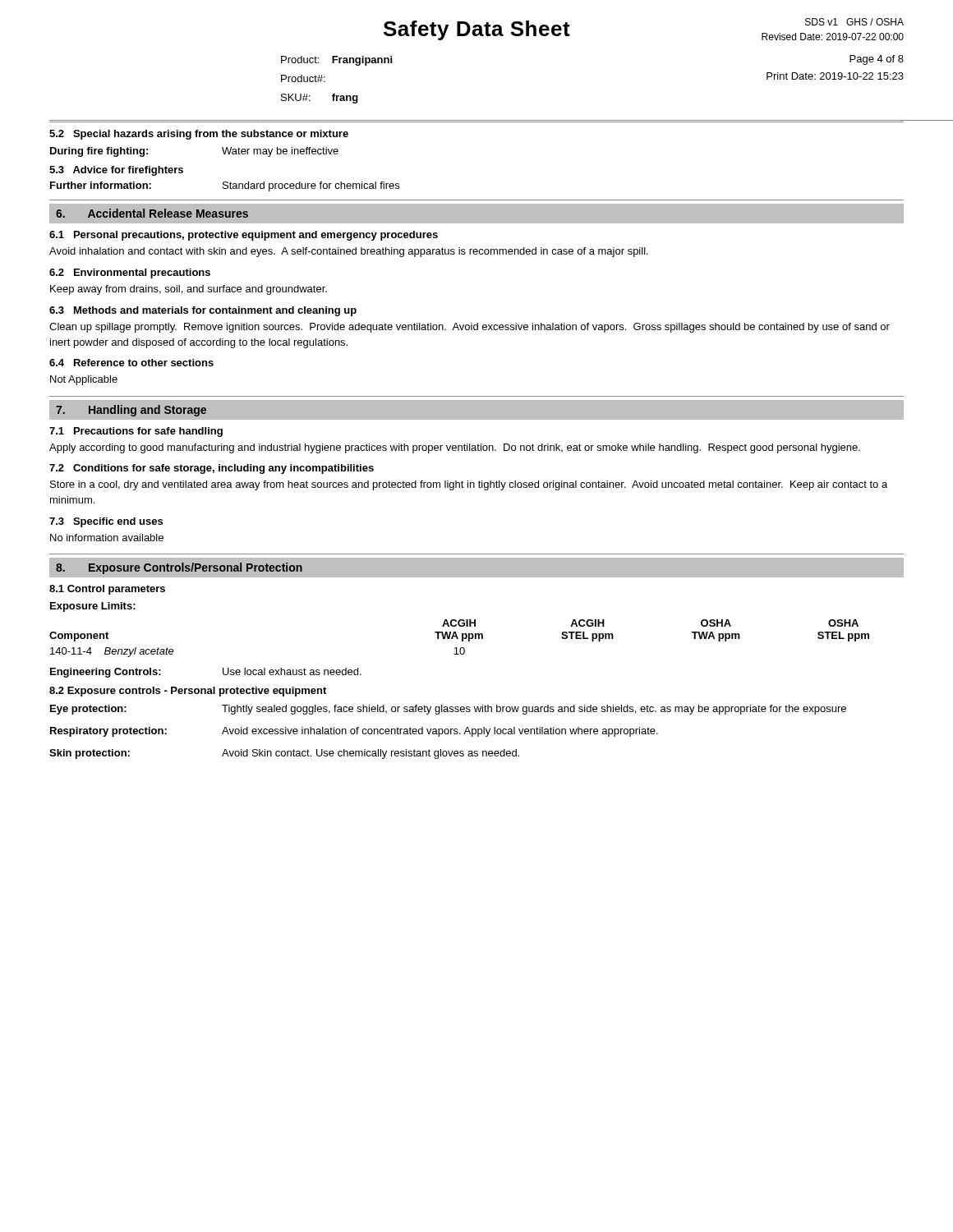This screenshot has width=953, height=1232.
Task: Locate the section header with the text "7.2 Conditions for safe storage,"
Action: click(x=212, y=468)
